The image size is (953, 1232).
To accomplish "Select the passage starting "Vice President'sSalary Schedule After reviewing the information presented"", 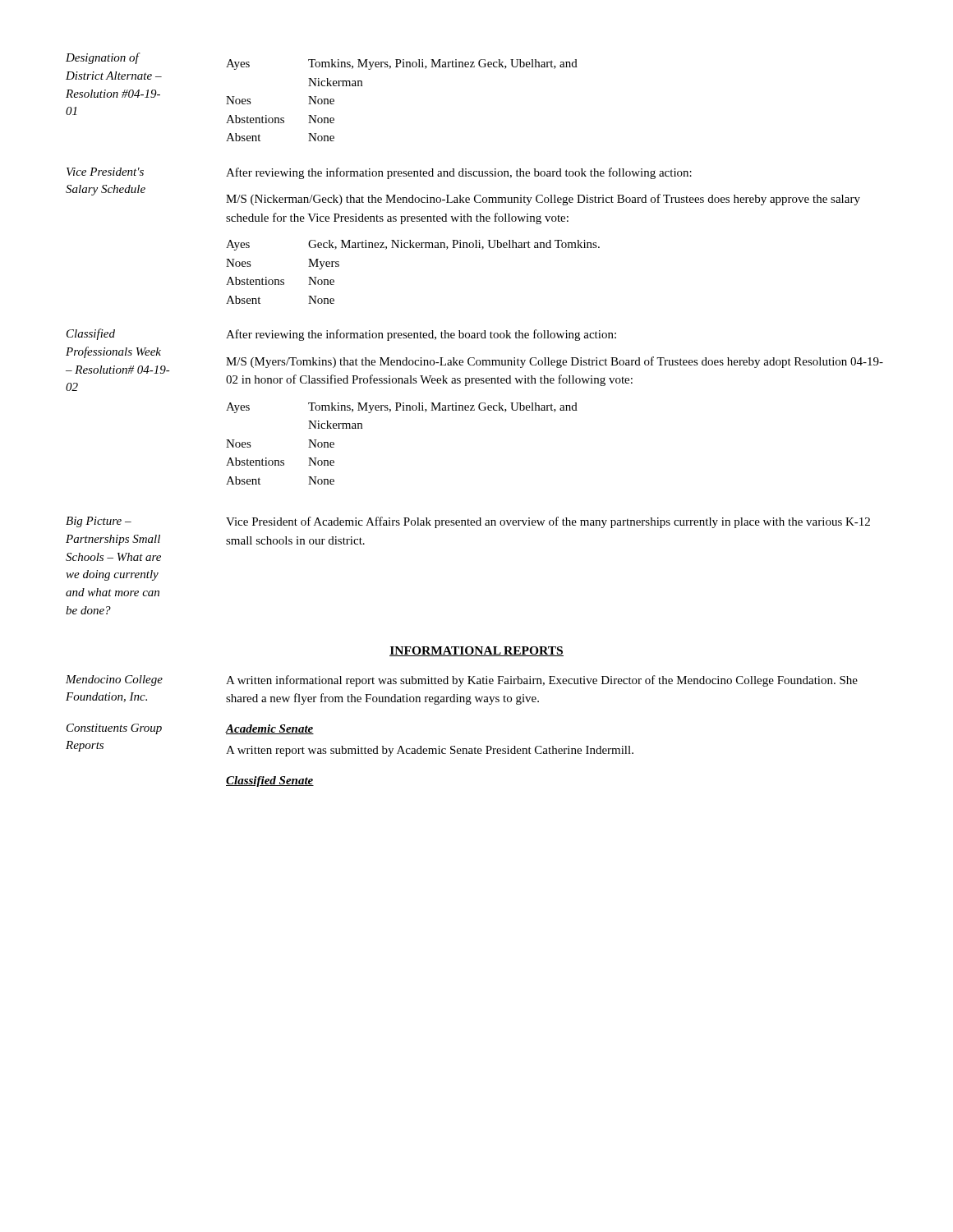I will [x=476, y=238].
